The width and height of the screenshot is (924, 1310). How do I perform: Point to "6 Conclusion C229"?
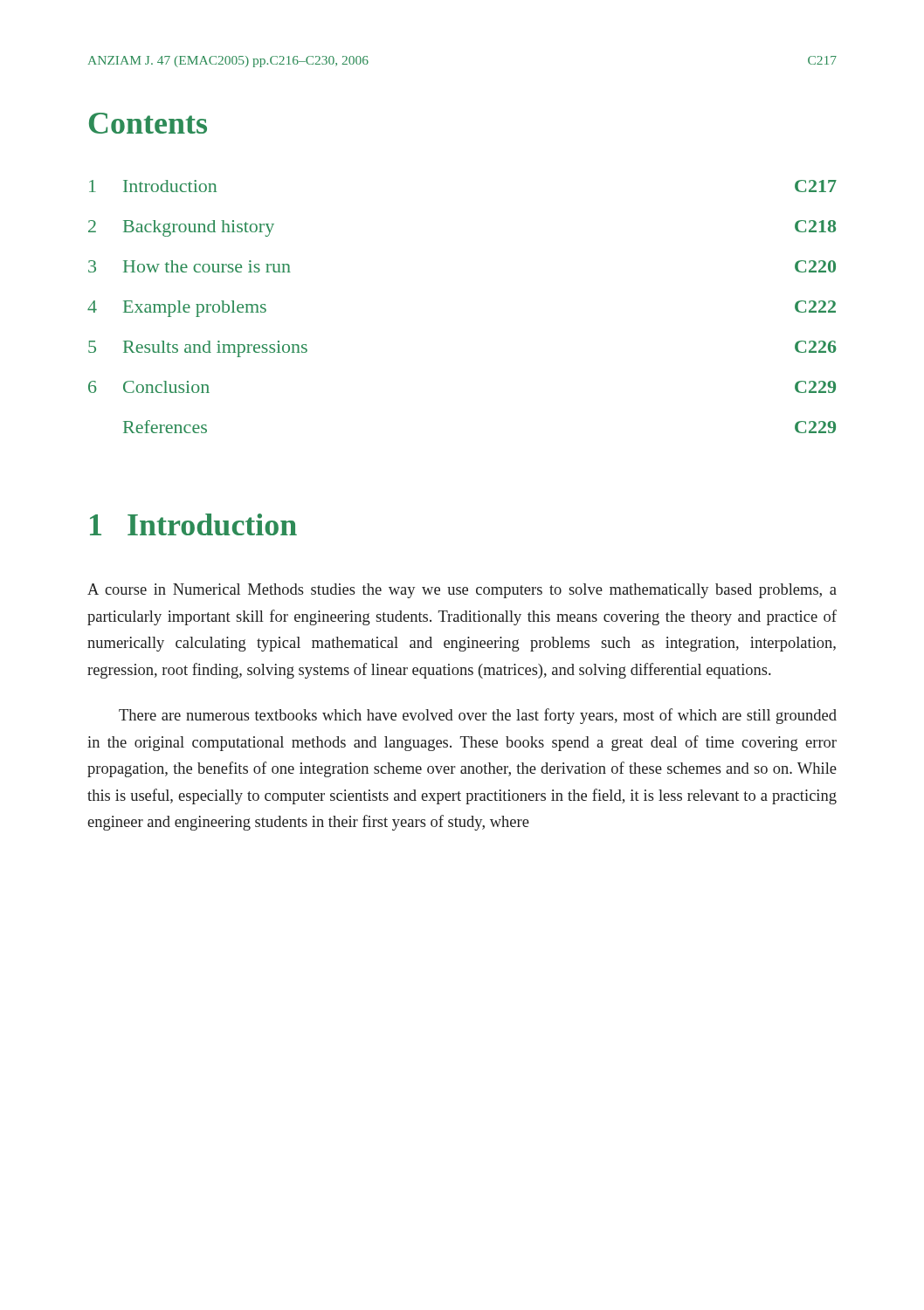165,386
